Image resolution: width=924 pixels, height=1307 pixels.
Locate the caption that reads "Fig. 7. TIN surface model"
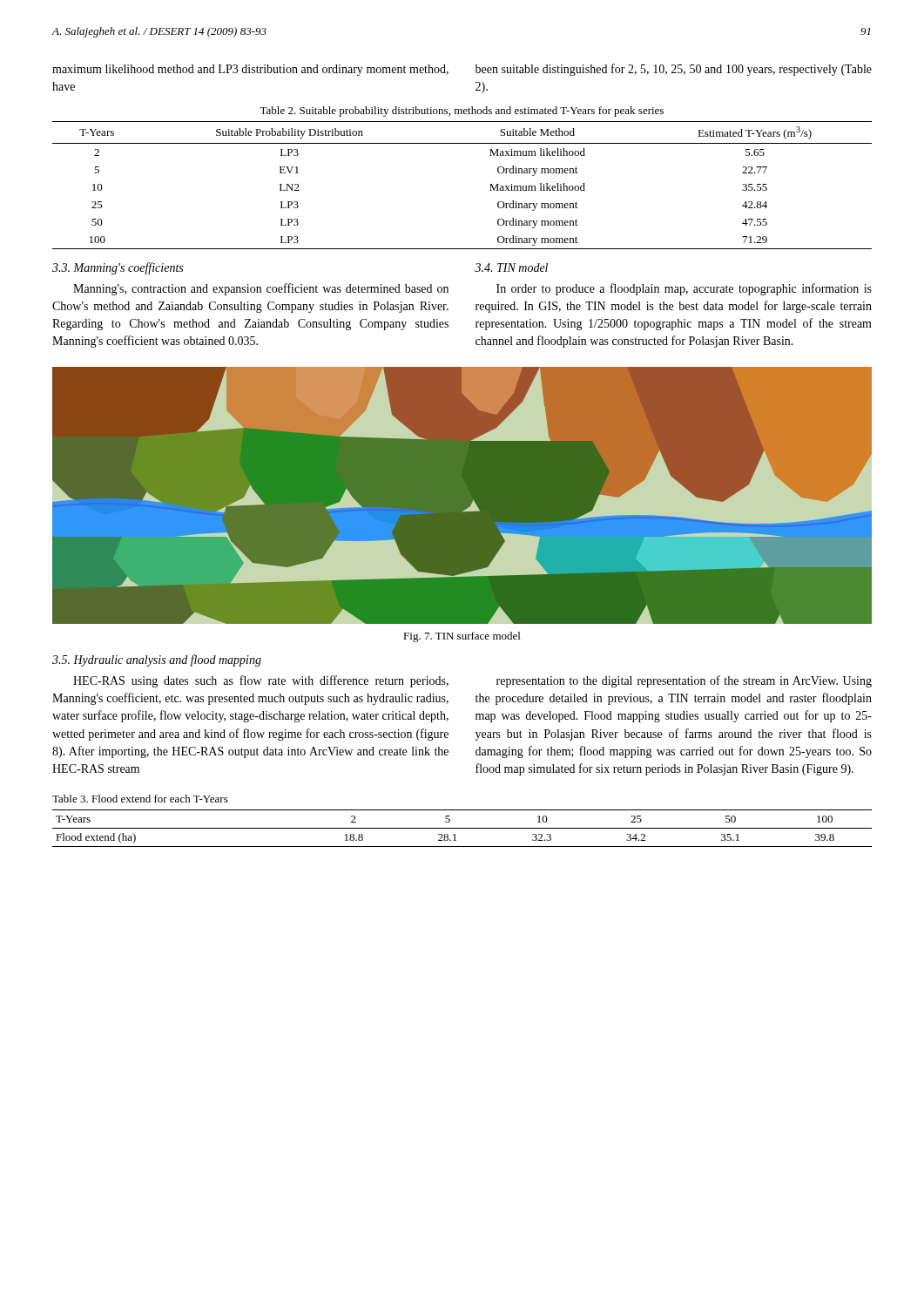coord(462,635)
